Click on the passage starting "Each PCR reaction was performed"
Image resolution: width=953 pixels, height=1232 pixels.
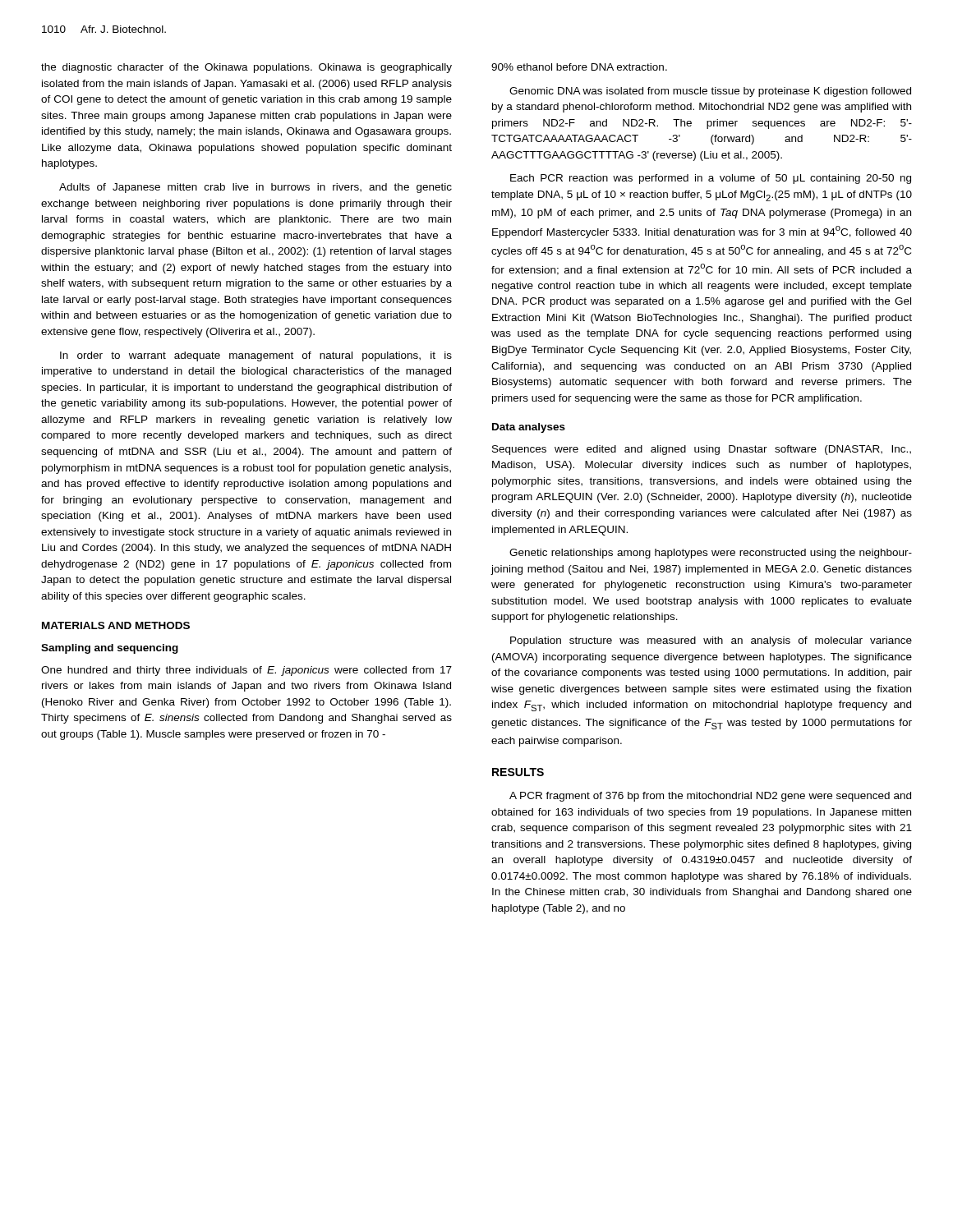pos(702,288)
